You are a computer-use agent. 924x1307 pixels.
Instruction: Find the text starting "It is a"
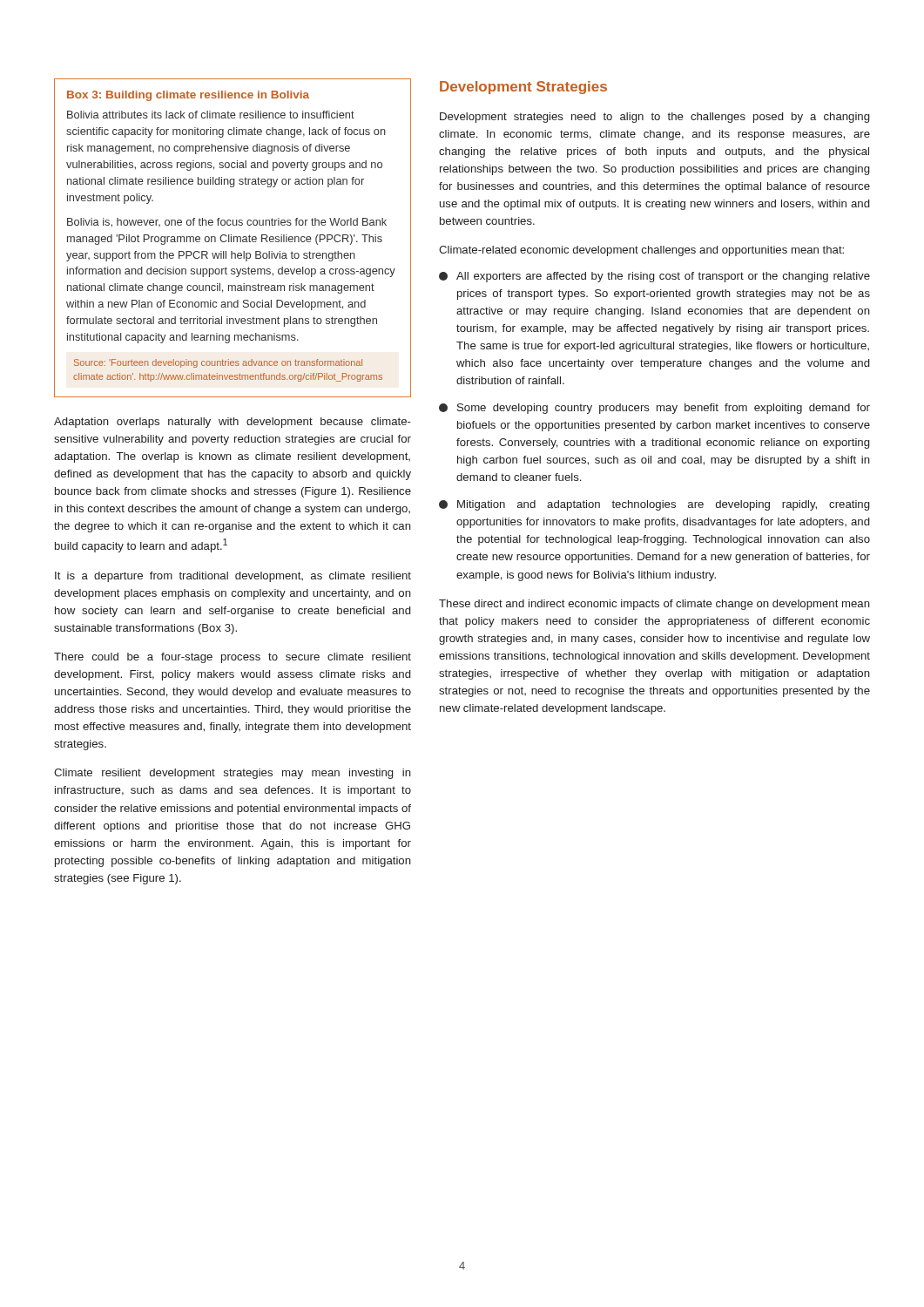click(x=233, y=602)
